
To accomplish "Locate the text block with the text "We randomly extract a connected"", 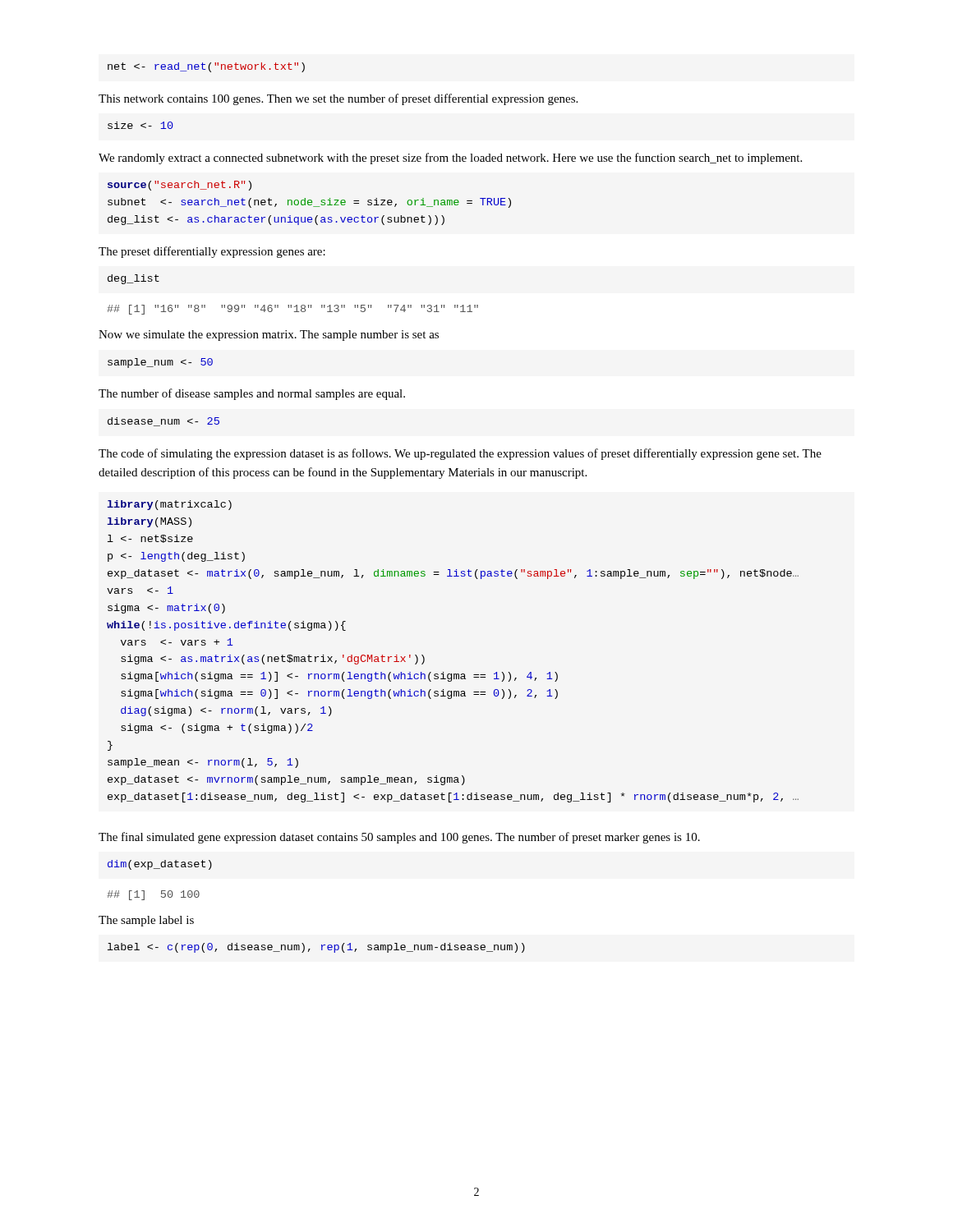I will point(451,158).
